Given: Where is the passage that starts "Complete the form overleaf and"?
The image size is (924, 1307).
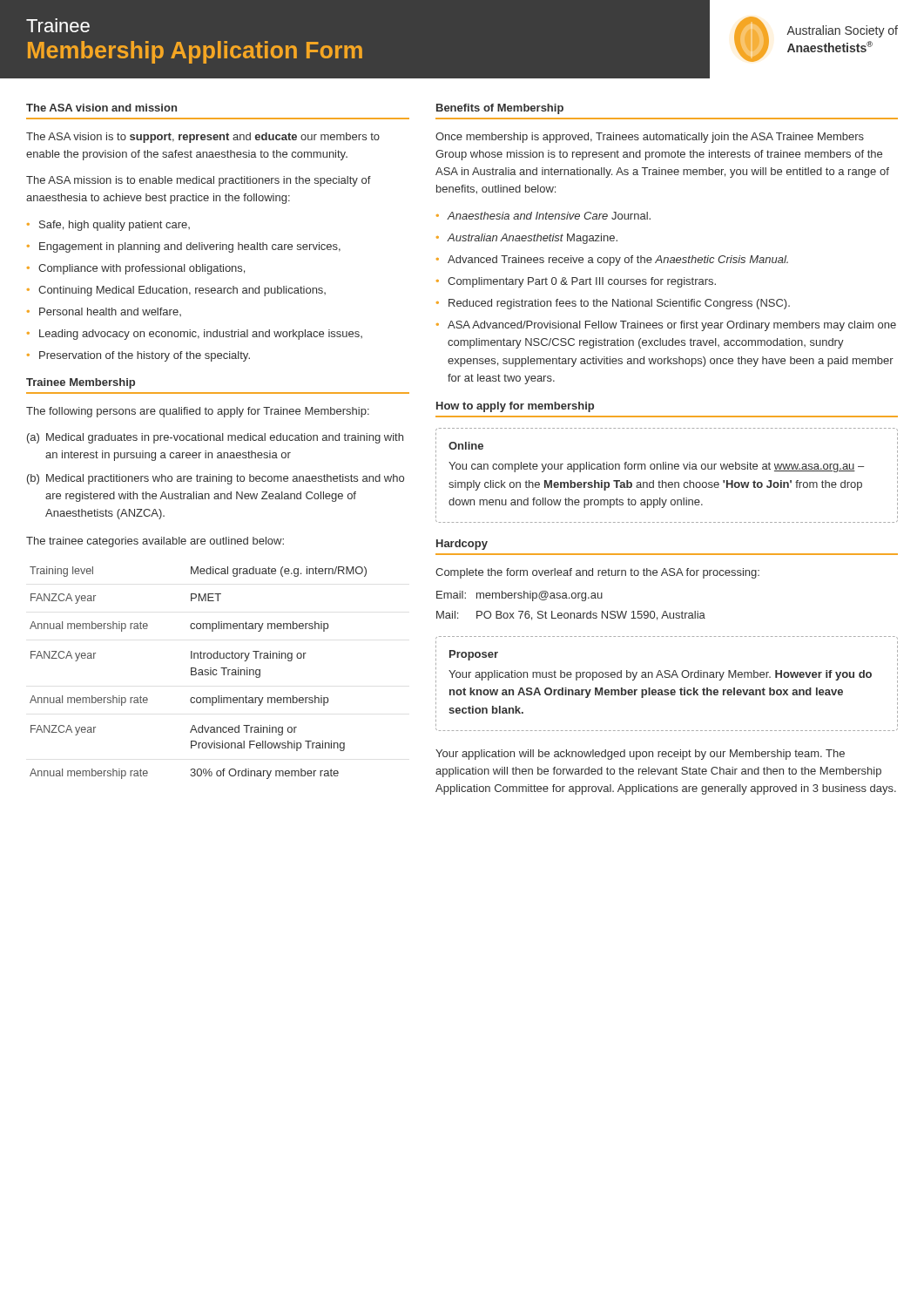Looking at the screenshot, I should point(598,572).
